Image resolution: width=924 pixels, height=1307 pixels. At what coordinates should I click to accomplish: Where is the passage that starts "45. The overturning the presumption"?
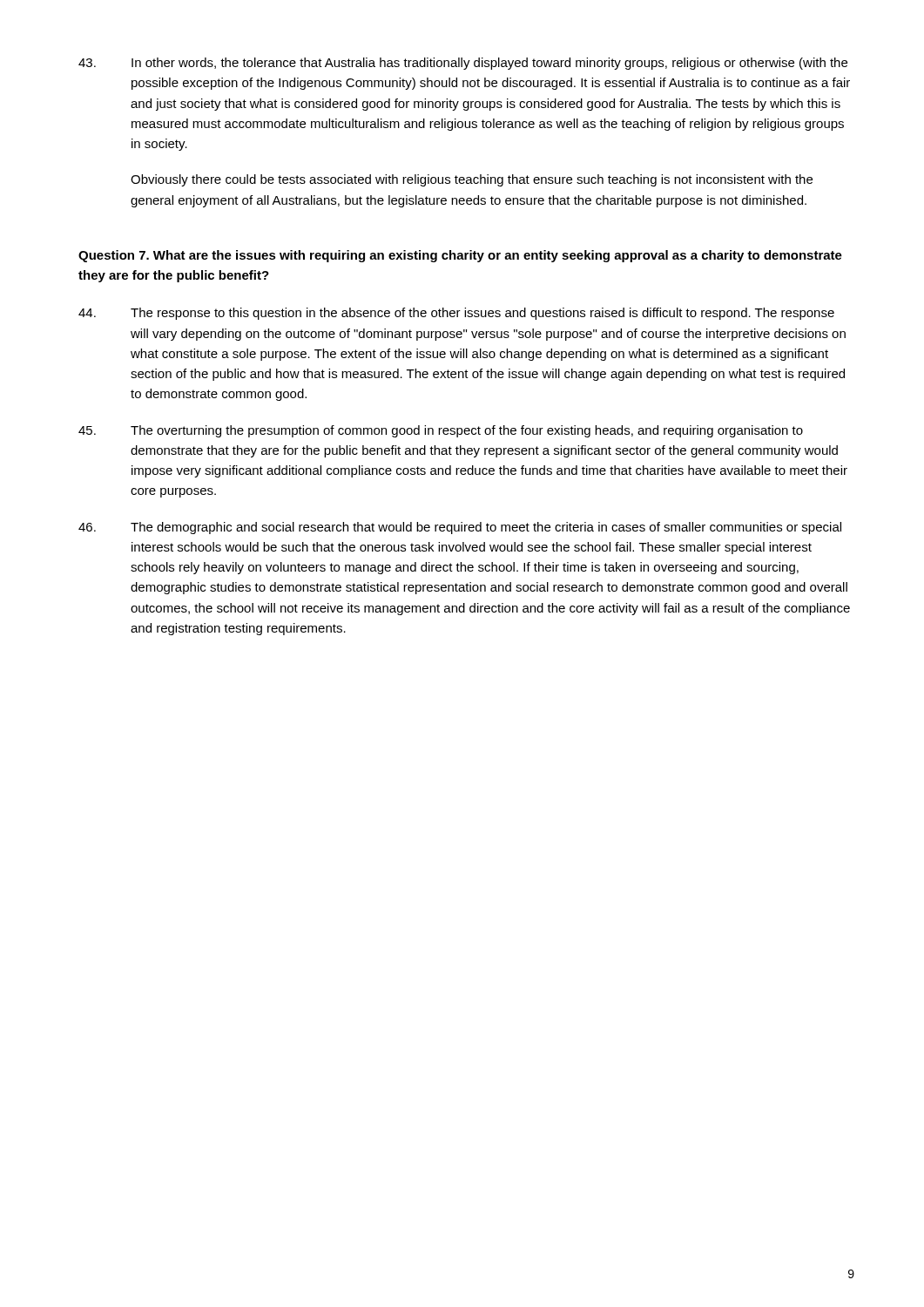tap(466, 460)
